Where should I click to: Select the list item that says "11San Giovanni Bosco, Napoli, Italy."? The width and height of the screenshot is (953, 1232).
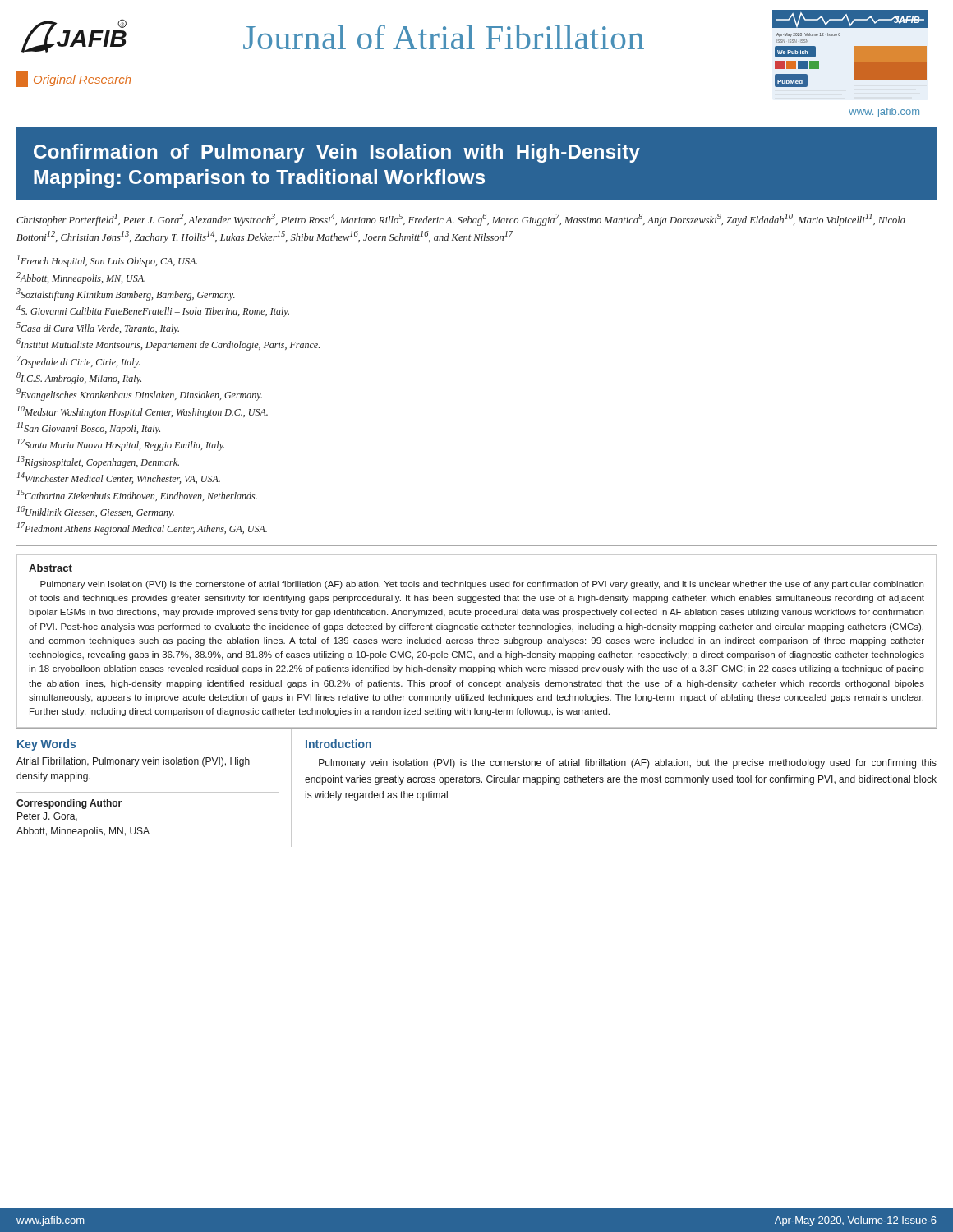(x=89, y=428)
